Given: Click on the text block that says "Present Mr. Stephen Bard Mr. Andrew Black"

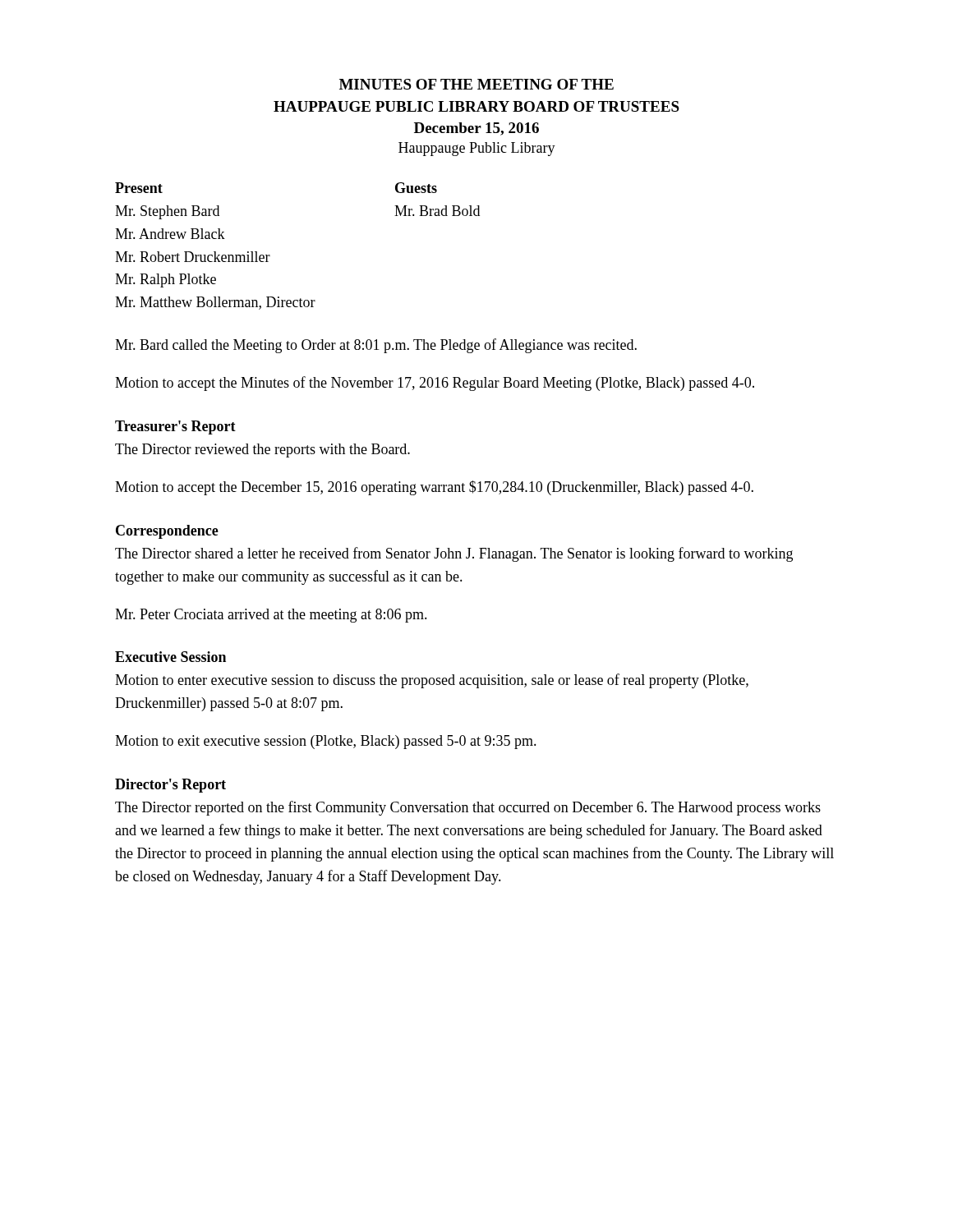Looking at the screenshot, I should click(x=255, y=247).
